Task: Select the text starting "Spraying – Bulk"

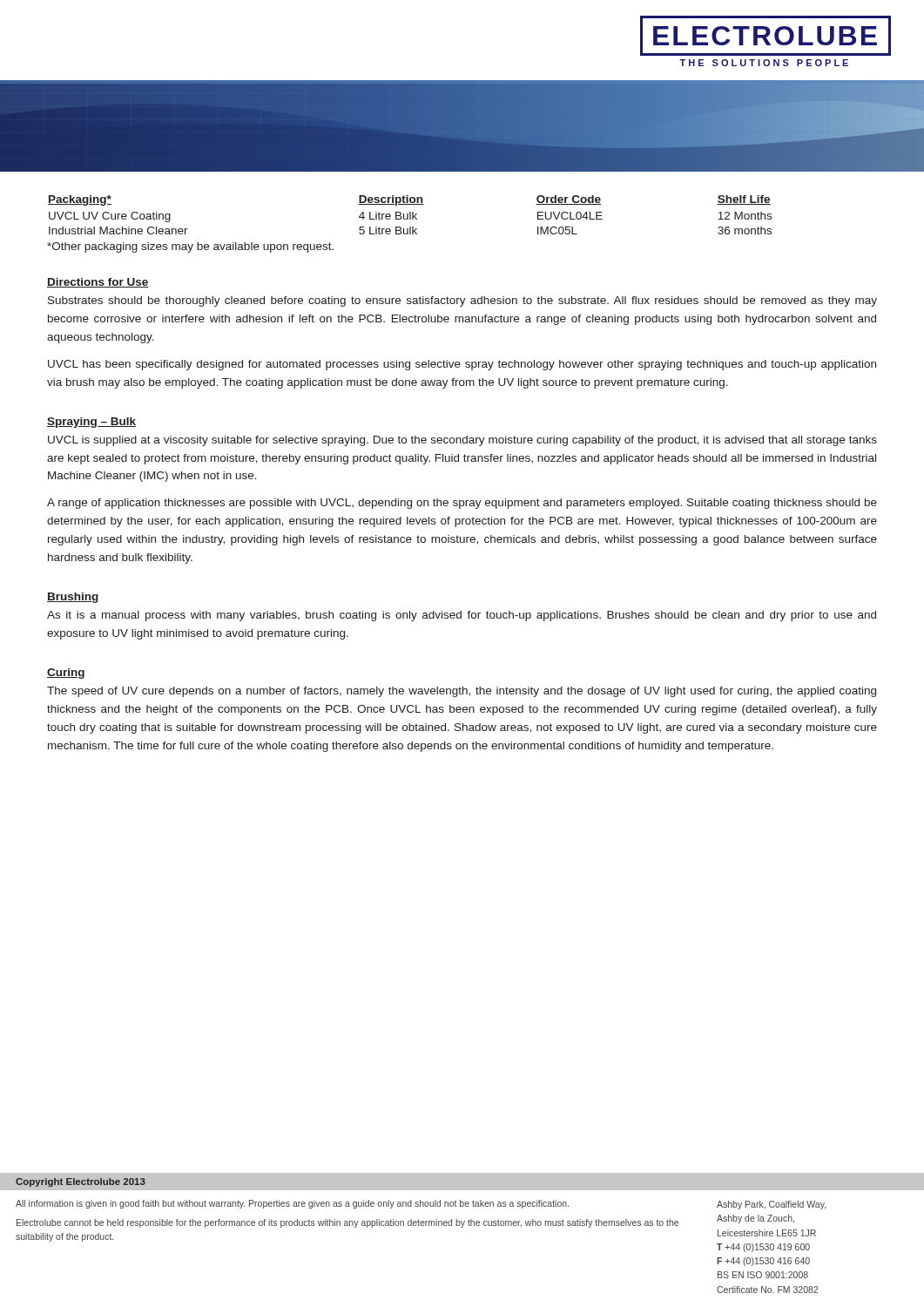Action: click(91, 421)
